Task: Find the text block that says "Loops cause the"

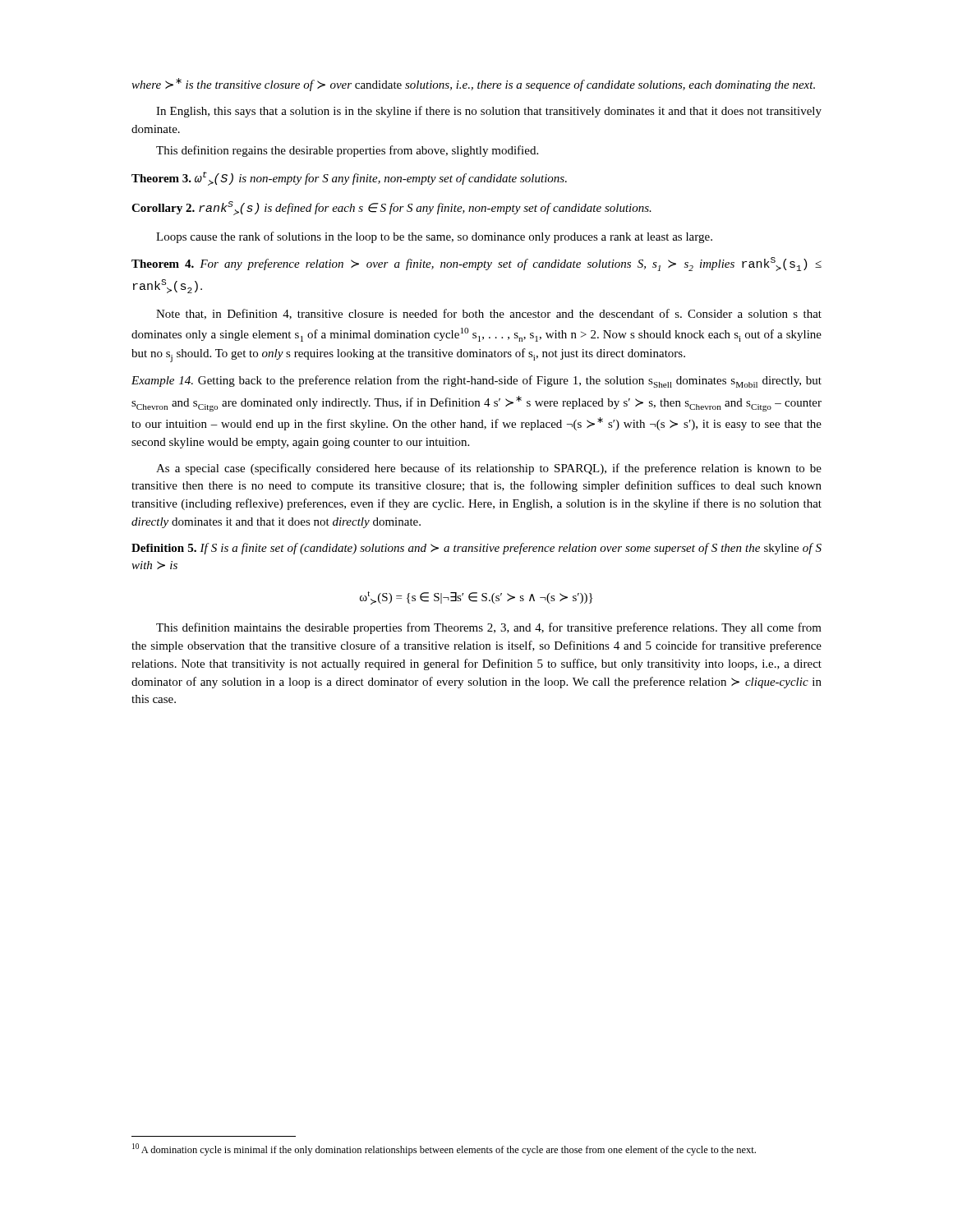Action: coord(435,236)
